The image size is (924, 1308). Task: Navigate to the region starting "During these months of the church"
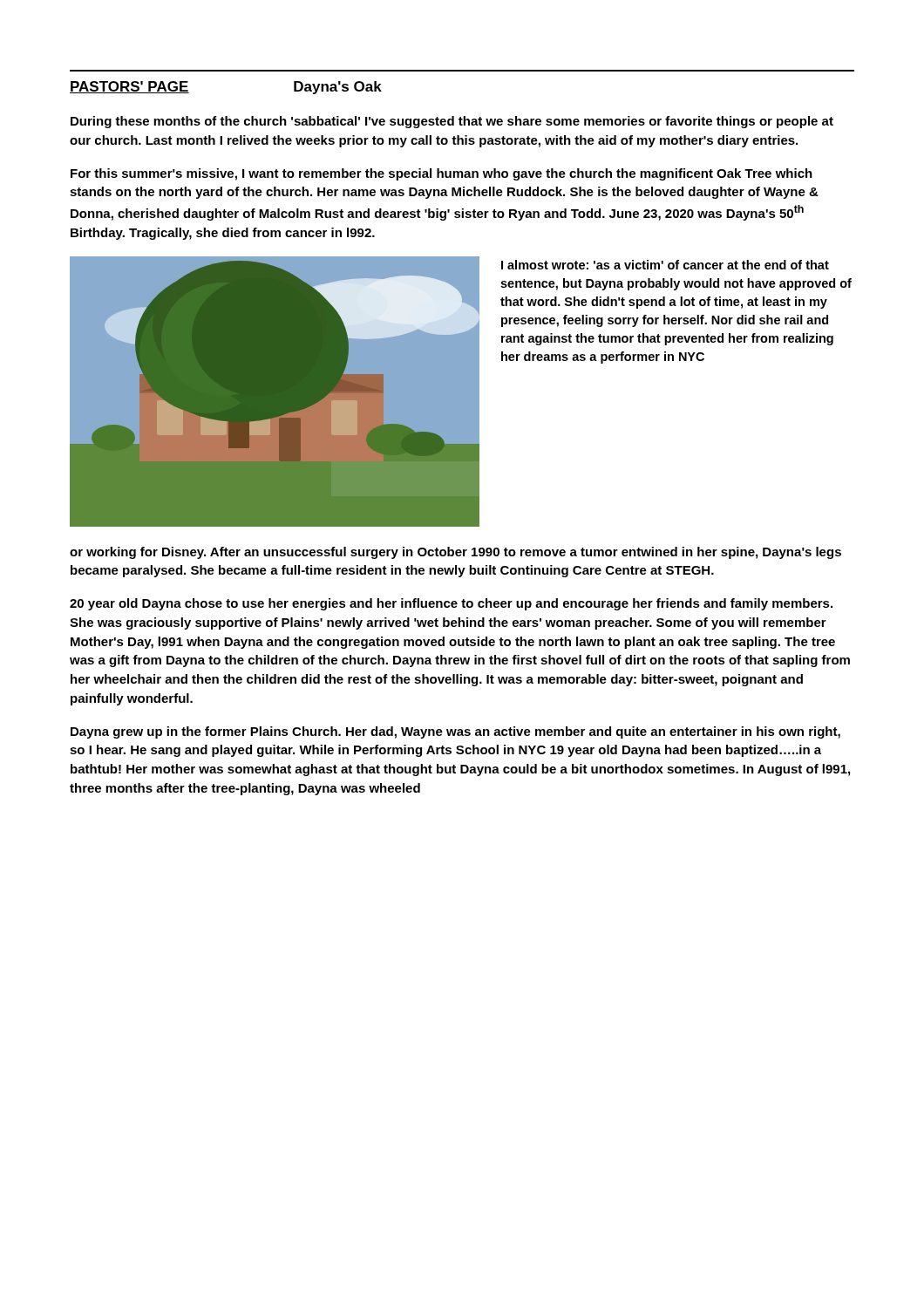(452, 130)
